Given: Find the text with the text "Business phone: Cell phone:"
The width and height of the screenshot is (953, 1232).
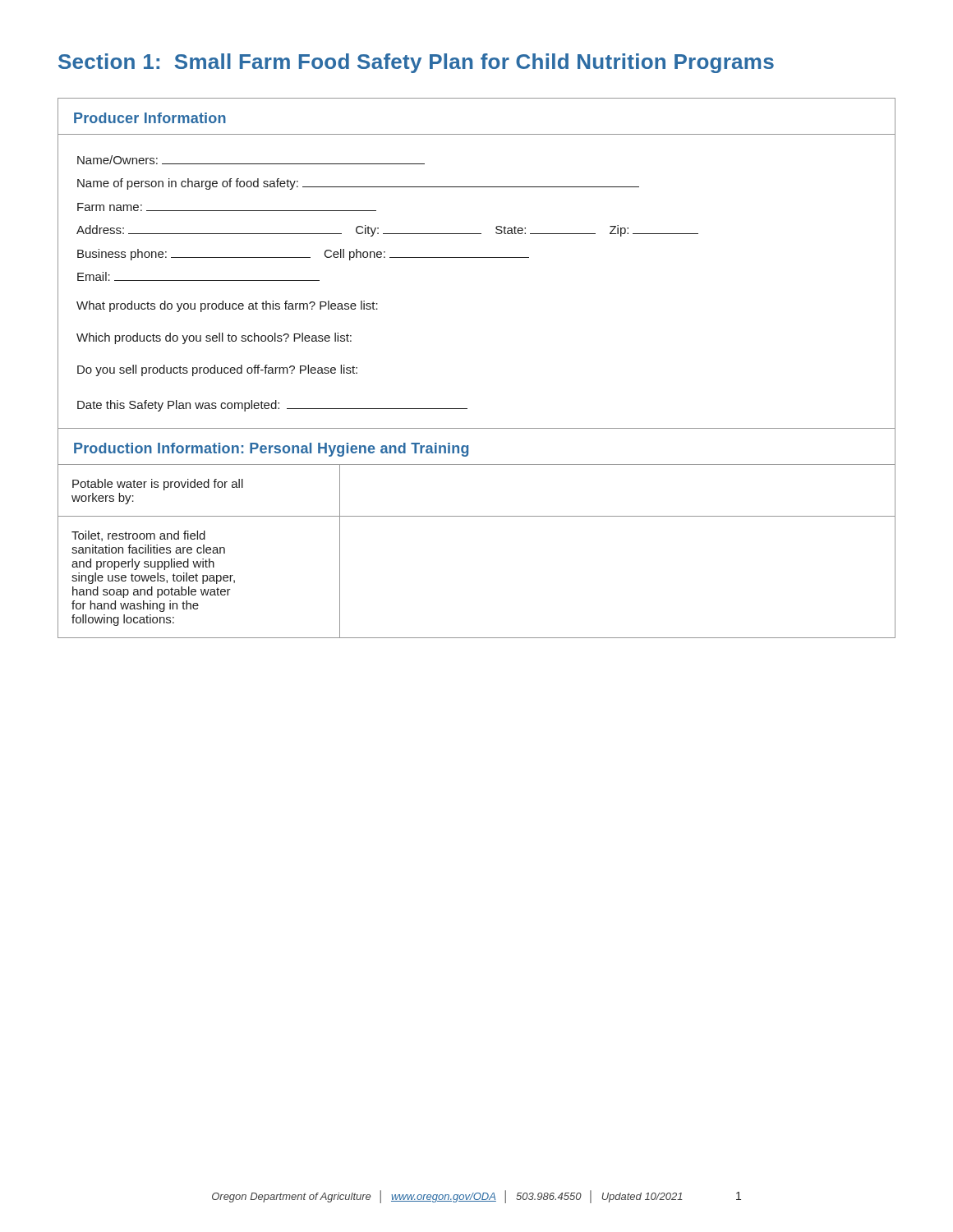Looking at the screenshot, I should click(x=303, y=252).
